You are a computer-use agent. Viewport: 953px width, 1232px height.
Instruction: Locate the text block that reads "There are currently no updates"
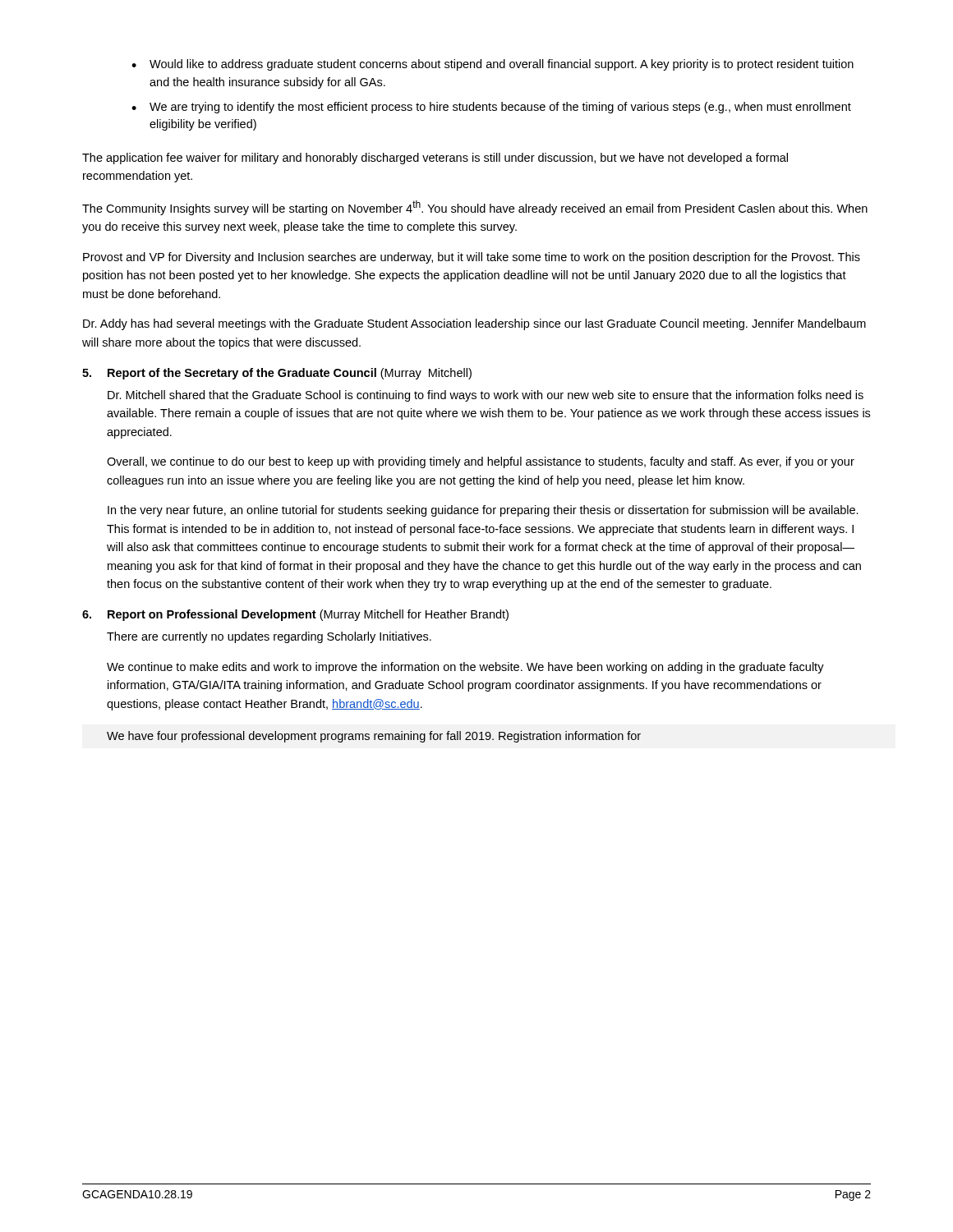point(269,637)
